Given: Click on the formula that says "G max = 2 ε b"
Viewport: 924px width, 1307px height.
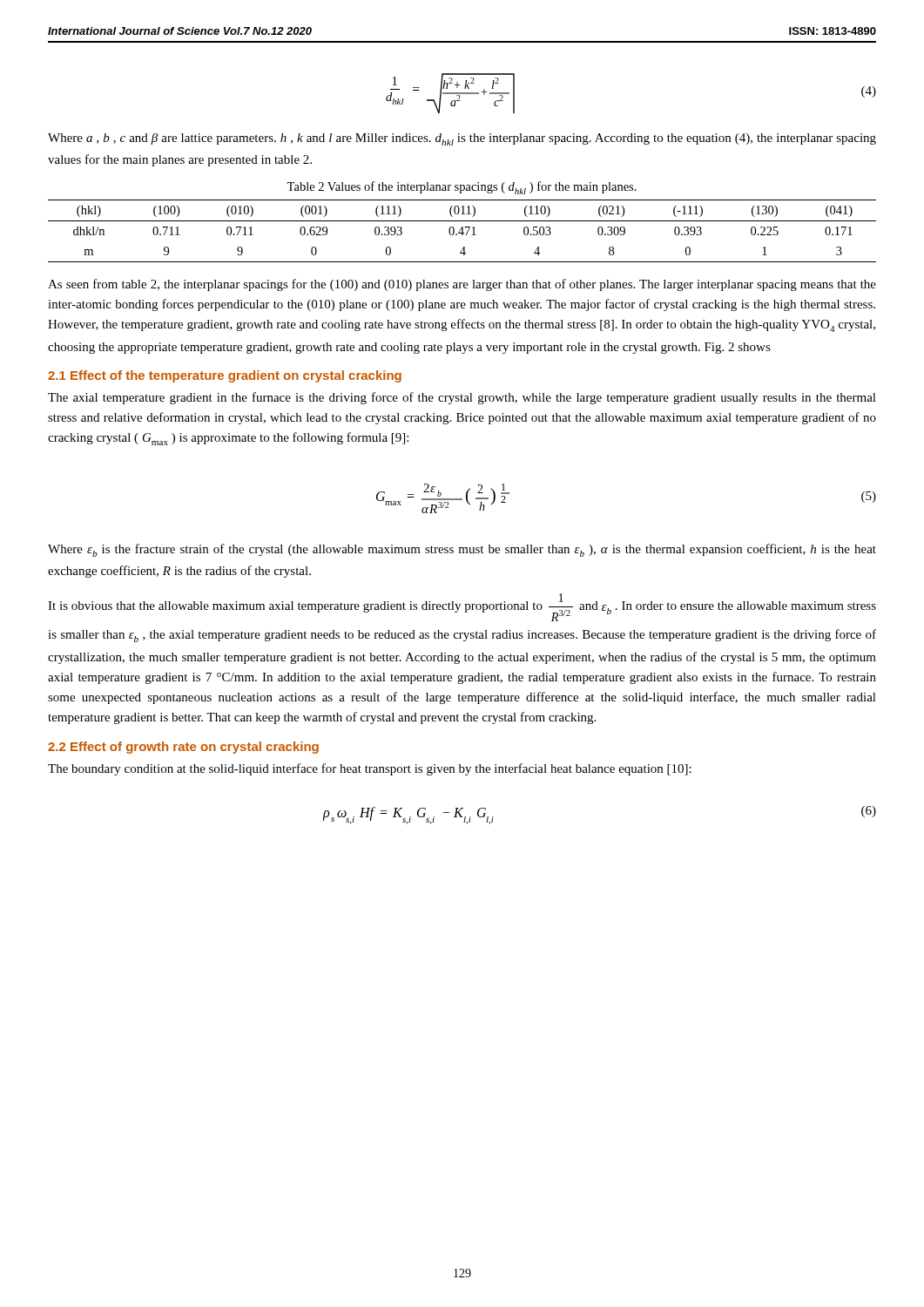Looking at the screenshot, I should (x=442, y=499).
